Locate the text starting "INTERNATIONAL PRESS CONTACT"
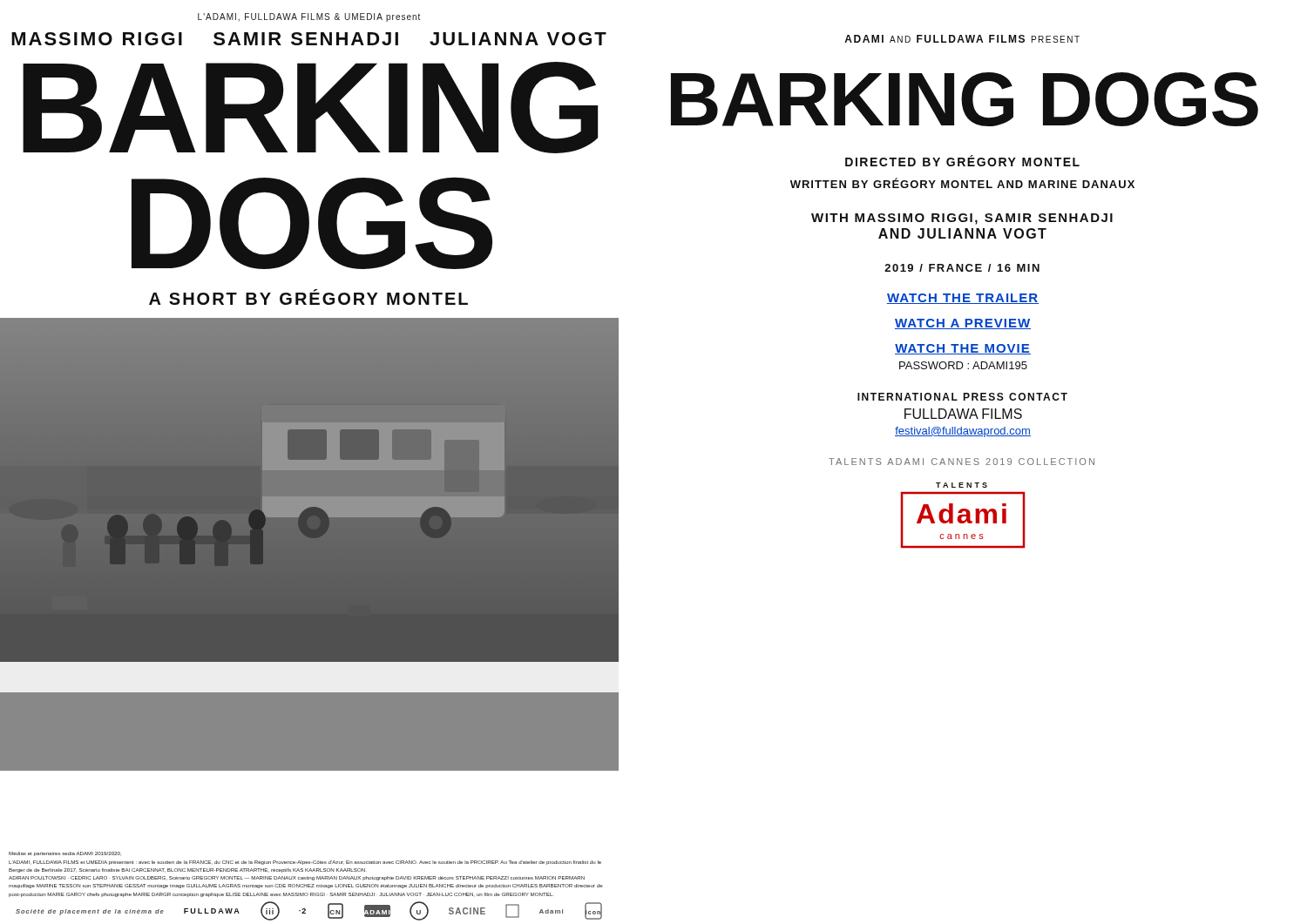The height and width of the screenshot is (924, 1307). 963,397
